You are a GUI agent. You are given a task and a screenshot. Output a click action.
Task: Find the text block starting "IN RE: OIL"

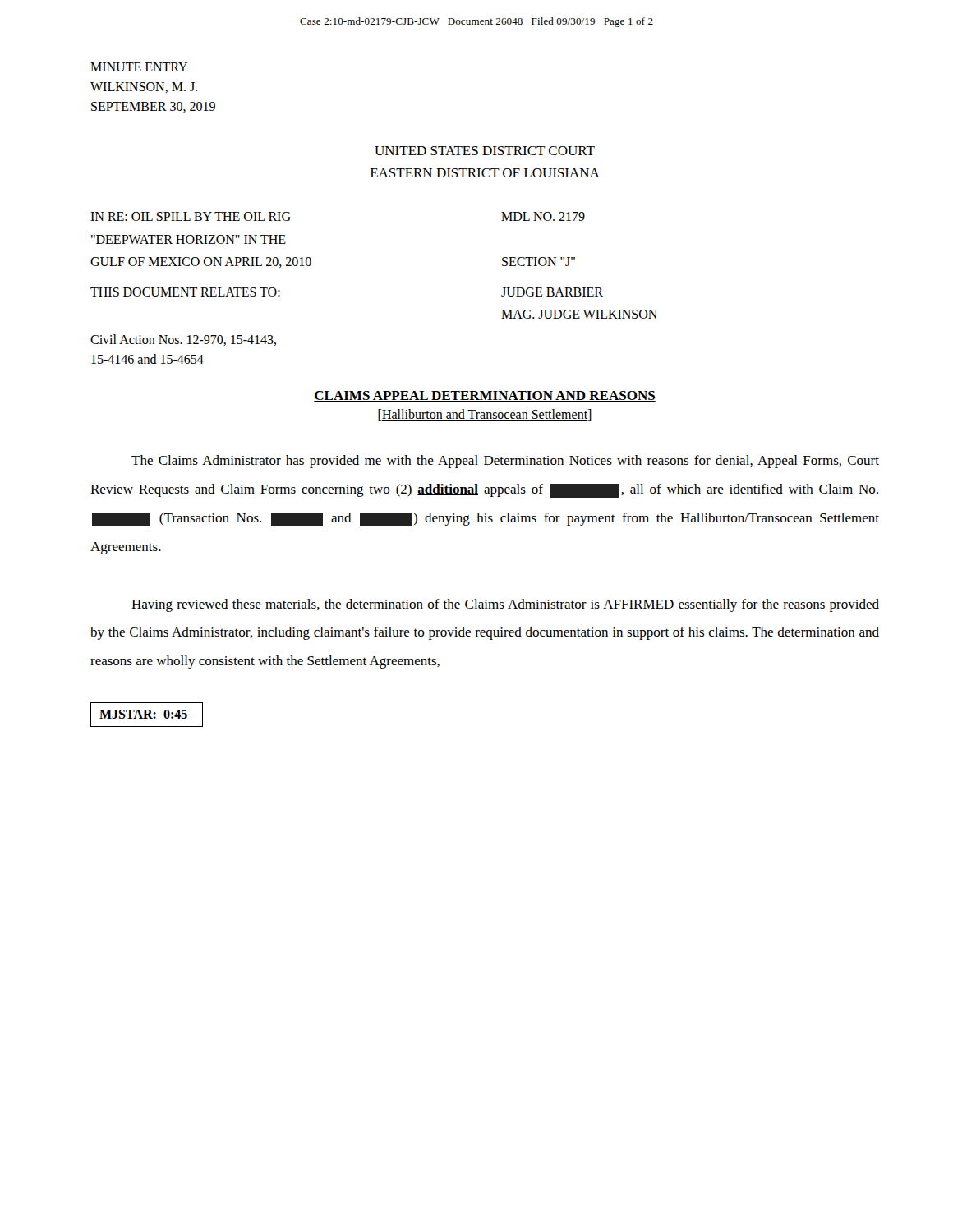[201, 239]
